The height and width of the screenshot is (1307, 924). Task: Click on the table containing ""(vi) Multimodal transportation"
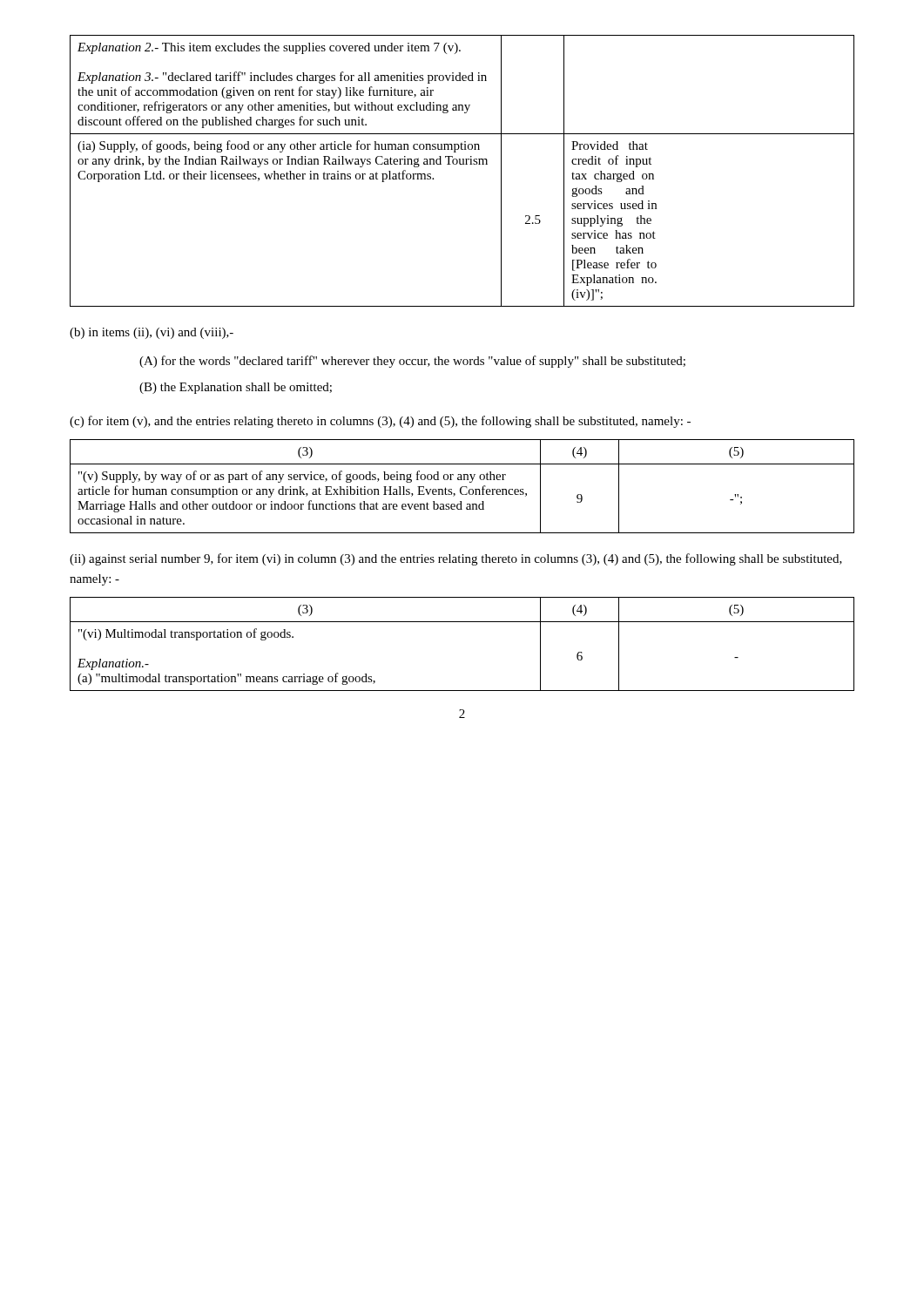(462, 644)
